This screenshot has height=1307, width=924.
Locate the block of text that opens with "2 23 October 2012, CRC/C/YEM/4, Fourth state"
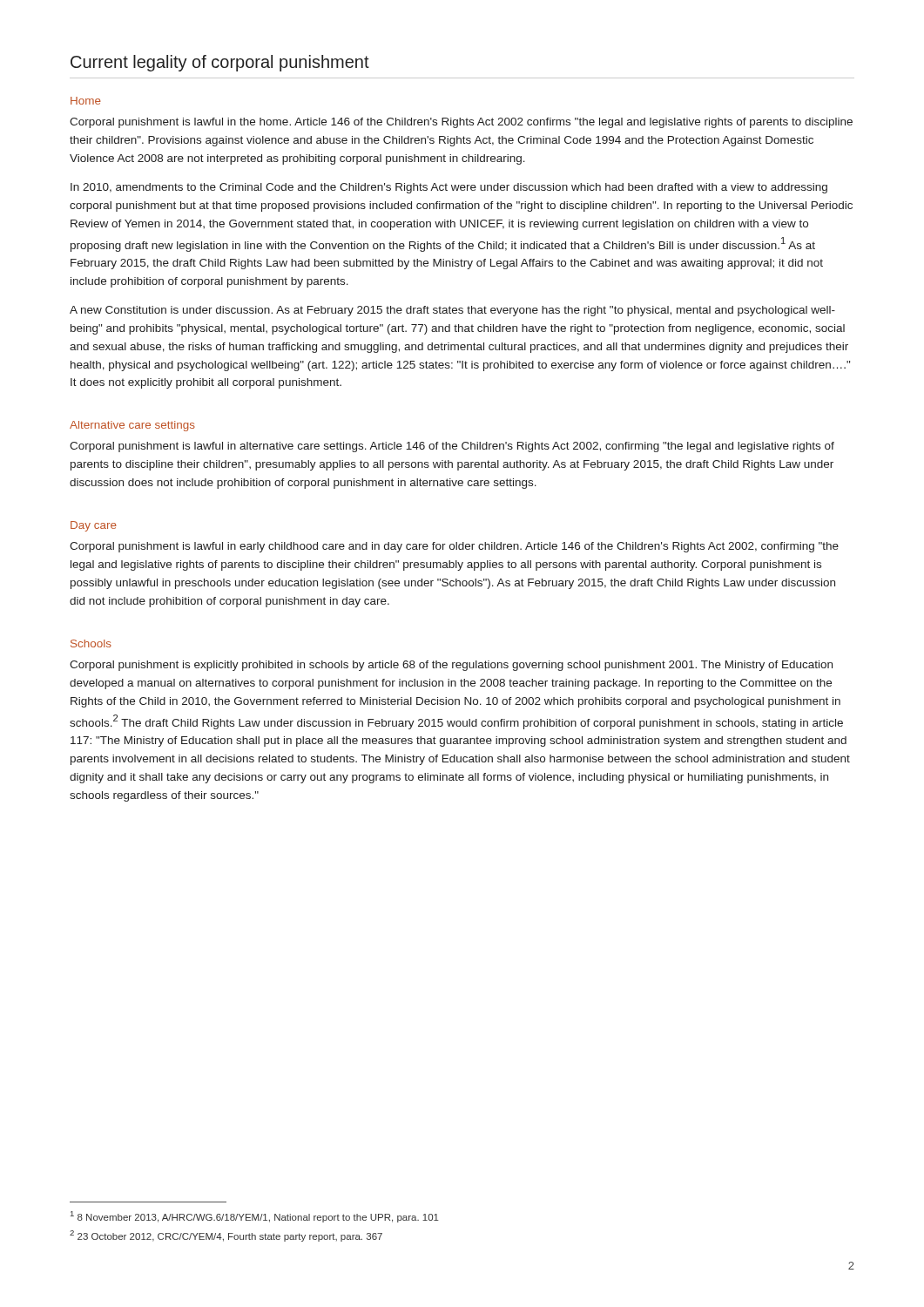click(226, 1236)
